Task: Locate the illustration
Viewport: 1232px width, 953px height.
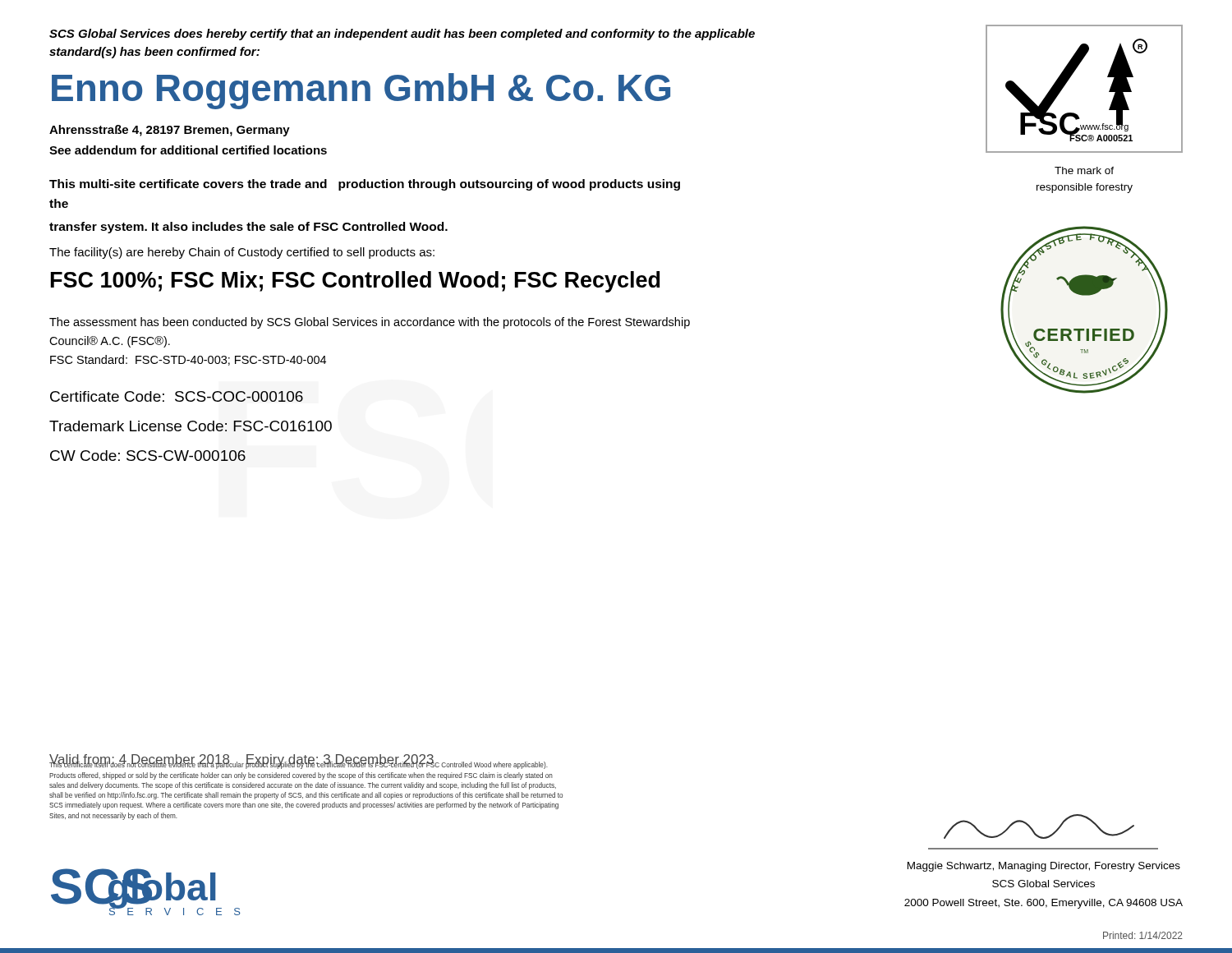Action: [x=1043, y=827]
